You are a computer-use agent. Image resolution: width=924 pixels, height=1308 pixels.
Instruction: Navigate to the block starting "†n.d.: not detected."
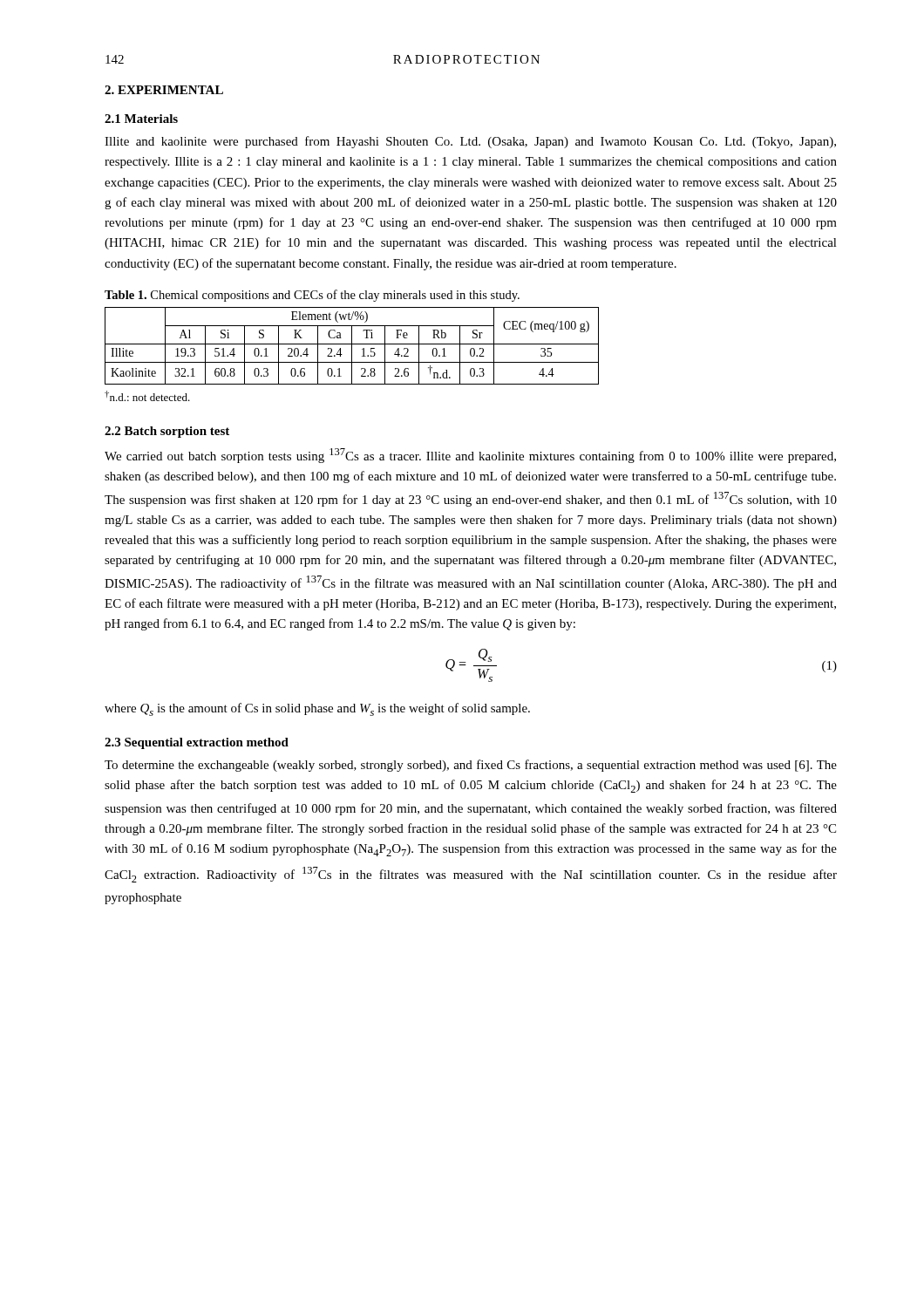click(147, 396)
